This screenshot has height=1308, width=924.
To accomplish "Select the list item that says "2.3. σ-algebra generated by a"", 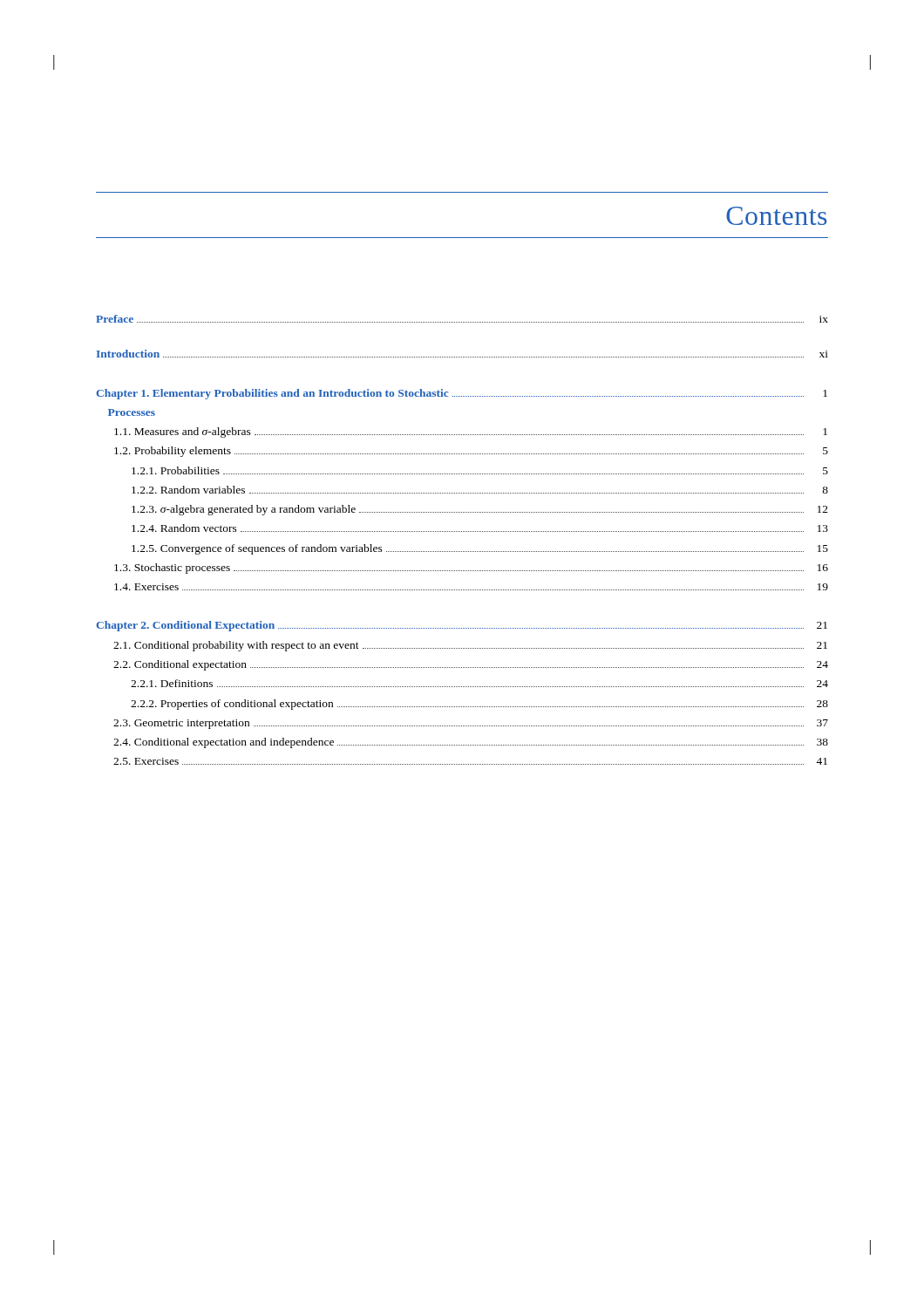I will pyautogui.click(x=479, y=509).
